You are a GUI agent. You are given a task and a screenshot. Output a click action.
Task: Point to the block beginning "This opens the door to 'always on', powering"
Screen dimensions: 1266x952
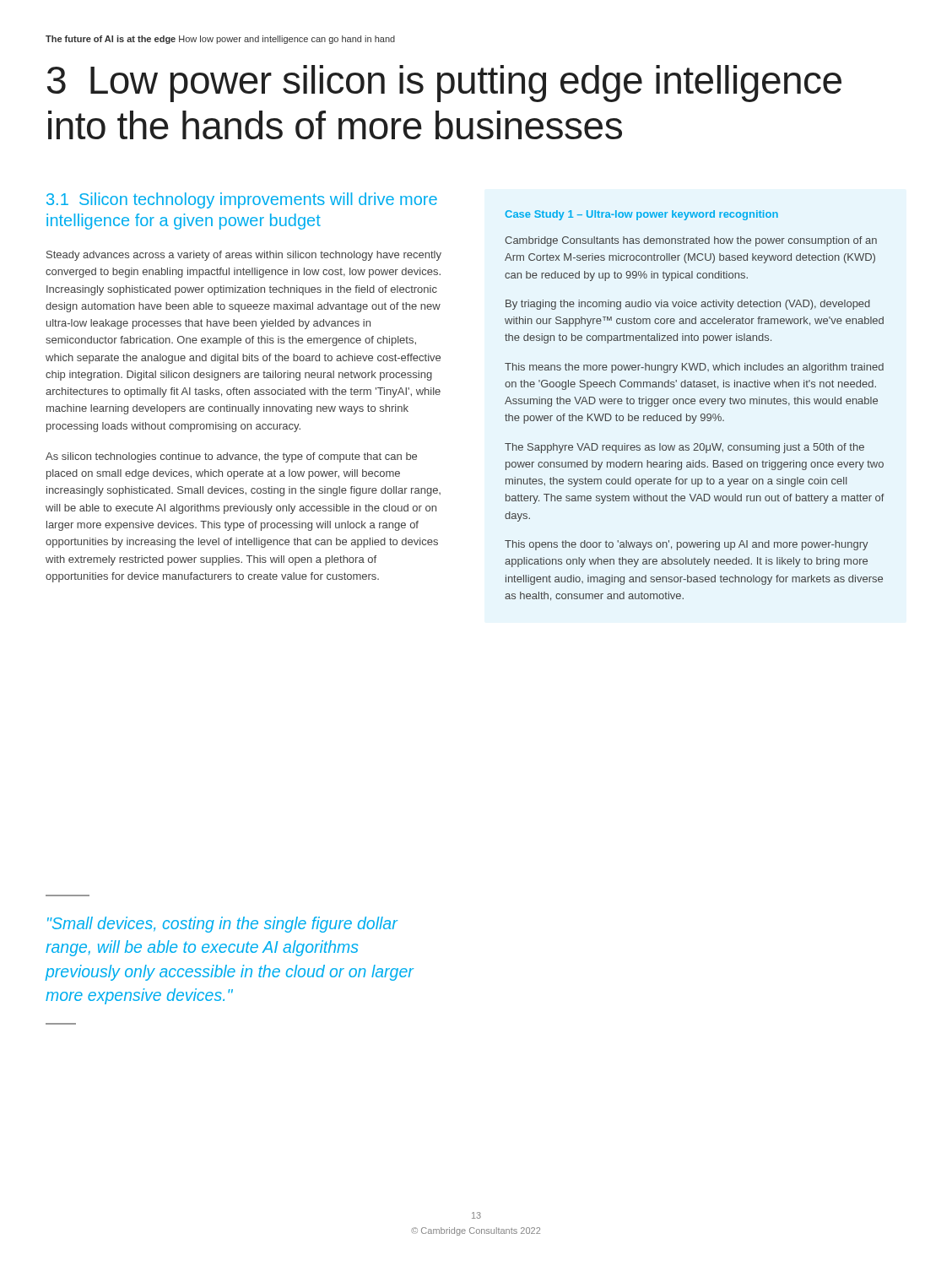pyautogui.click(x=694, y=570)
